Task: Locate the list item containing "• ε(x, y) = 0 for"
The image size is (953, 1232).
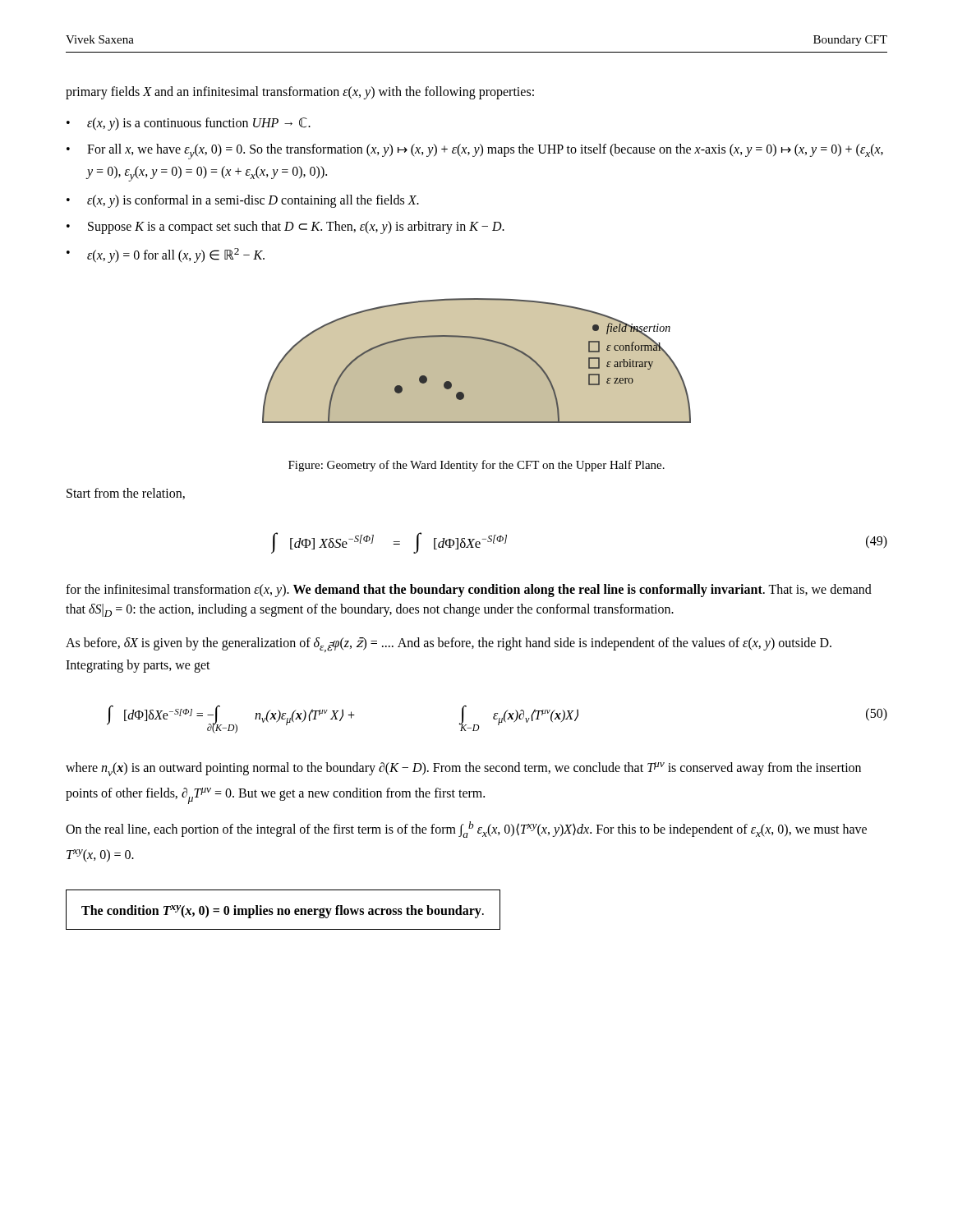Action: click(x=166, y=255)
